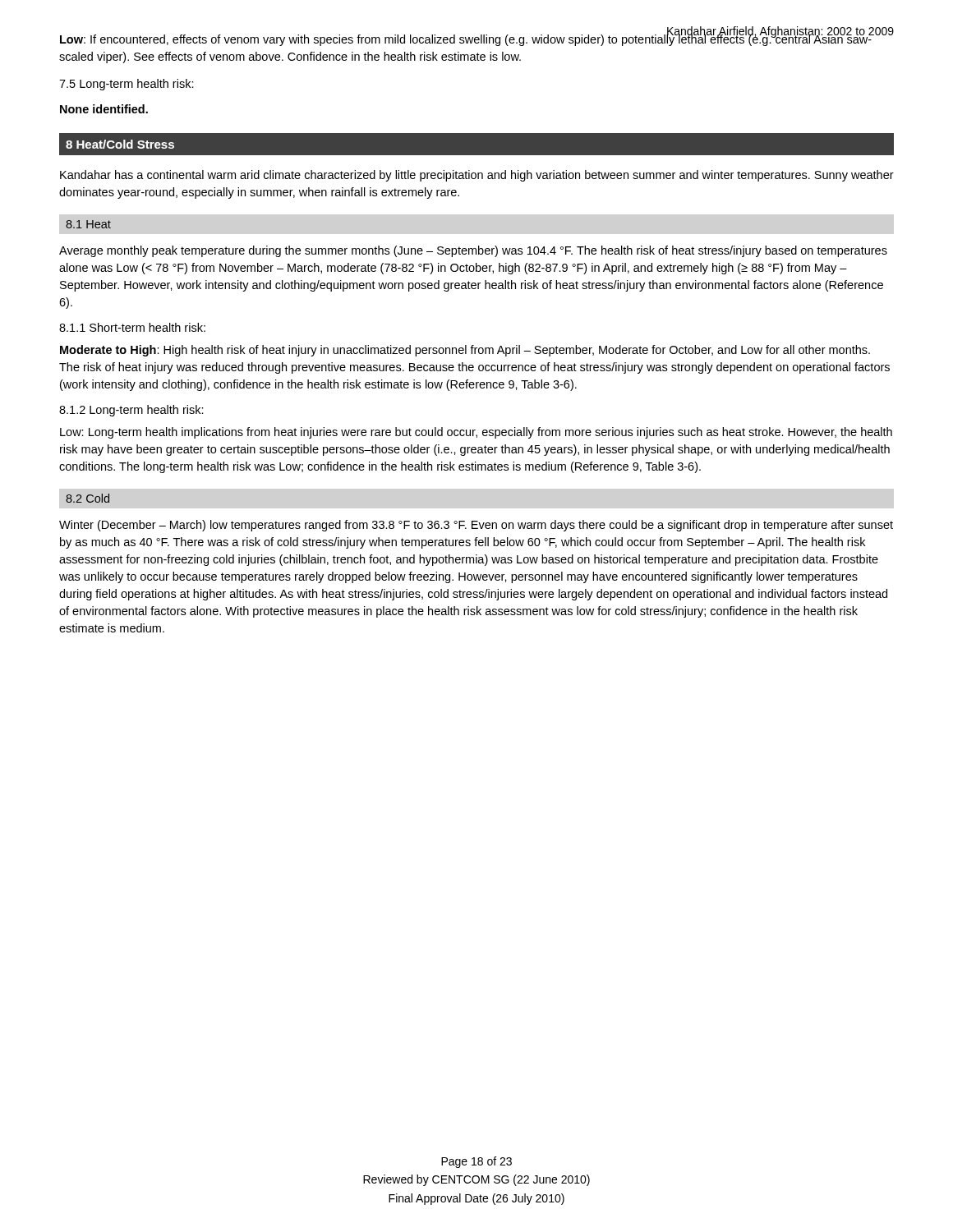953x1232 pixels.
Task: Locate the text block that reads "5 Long-term health"
Action: pyautogui.click(x=127, y=84)
